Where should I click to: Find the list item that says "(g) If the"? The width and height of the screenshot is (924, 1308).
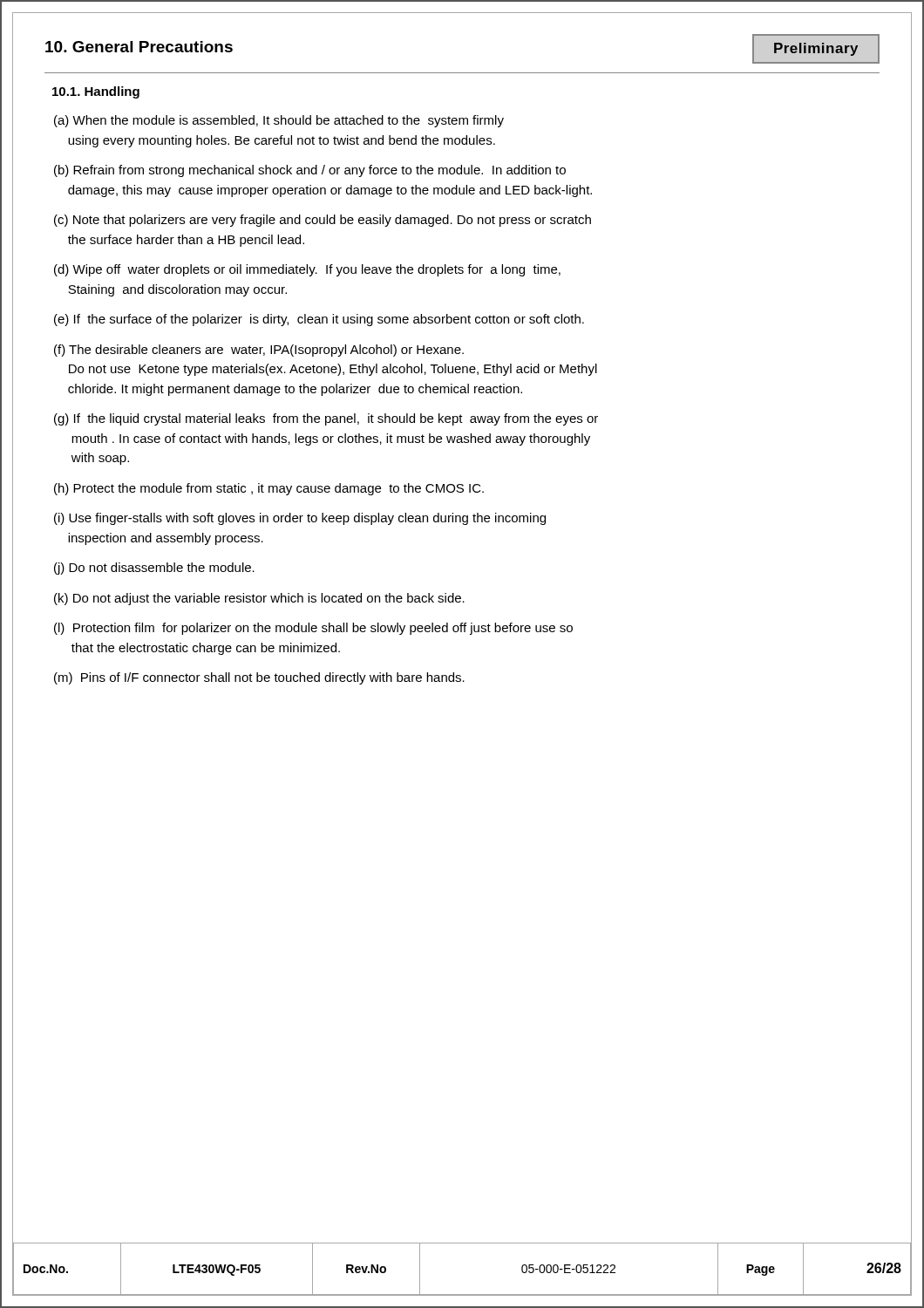pyautogui.click(x=326, y=438)
